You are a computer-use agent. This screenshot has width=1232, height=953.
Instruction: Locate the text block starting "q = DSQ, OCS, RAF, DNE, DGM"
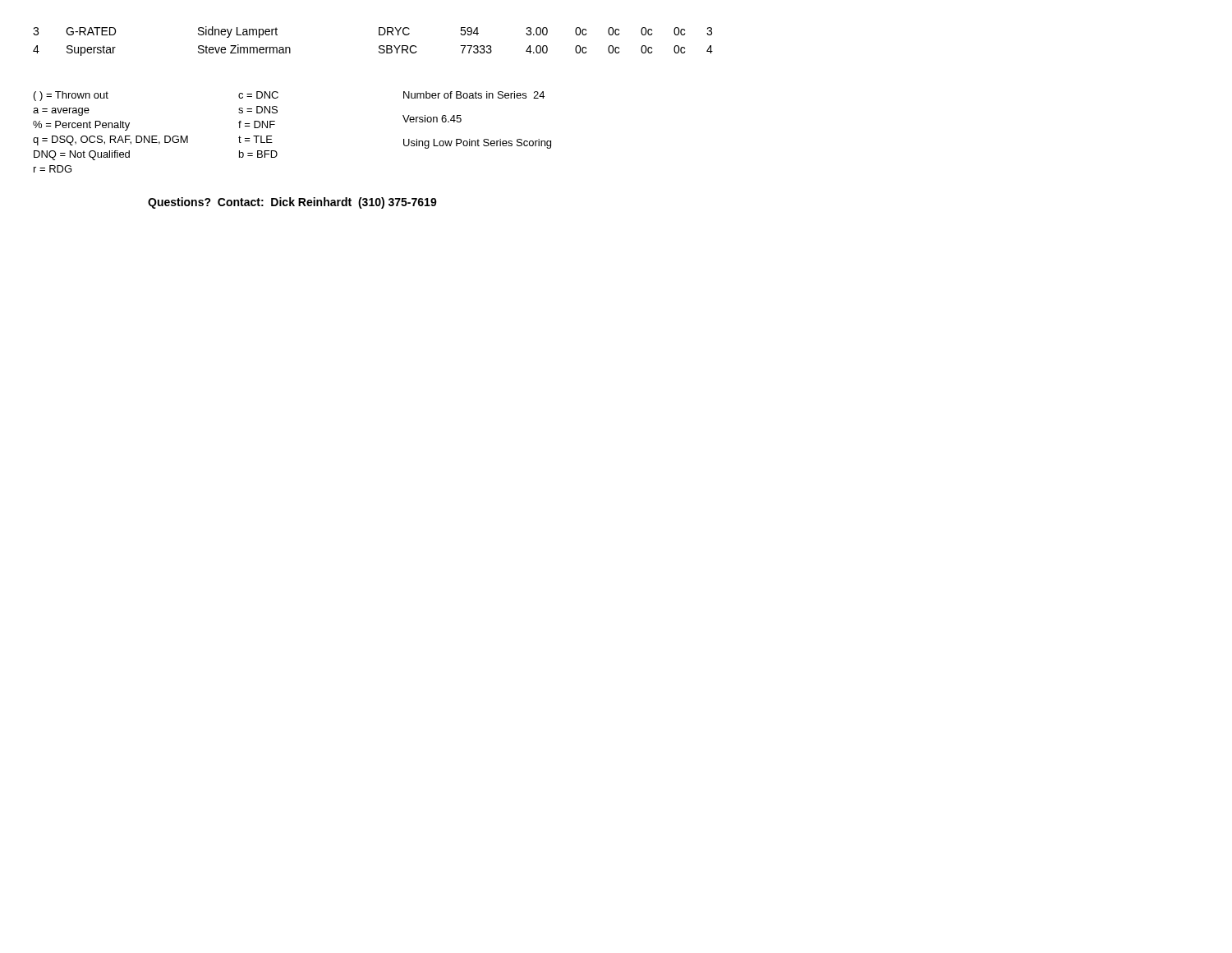point(111,139)
